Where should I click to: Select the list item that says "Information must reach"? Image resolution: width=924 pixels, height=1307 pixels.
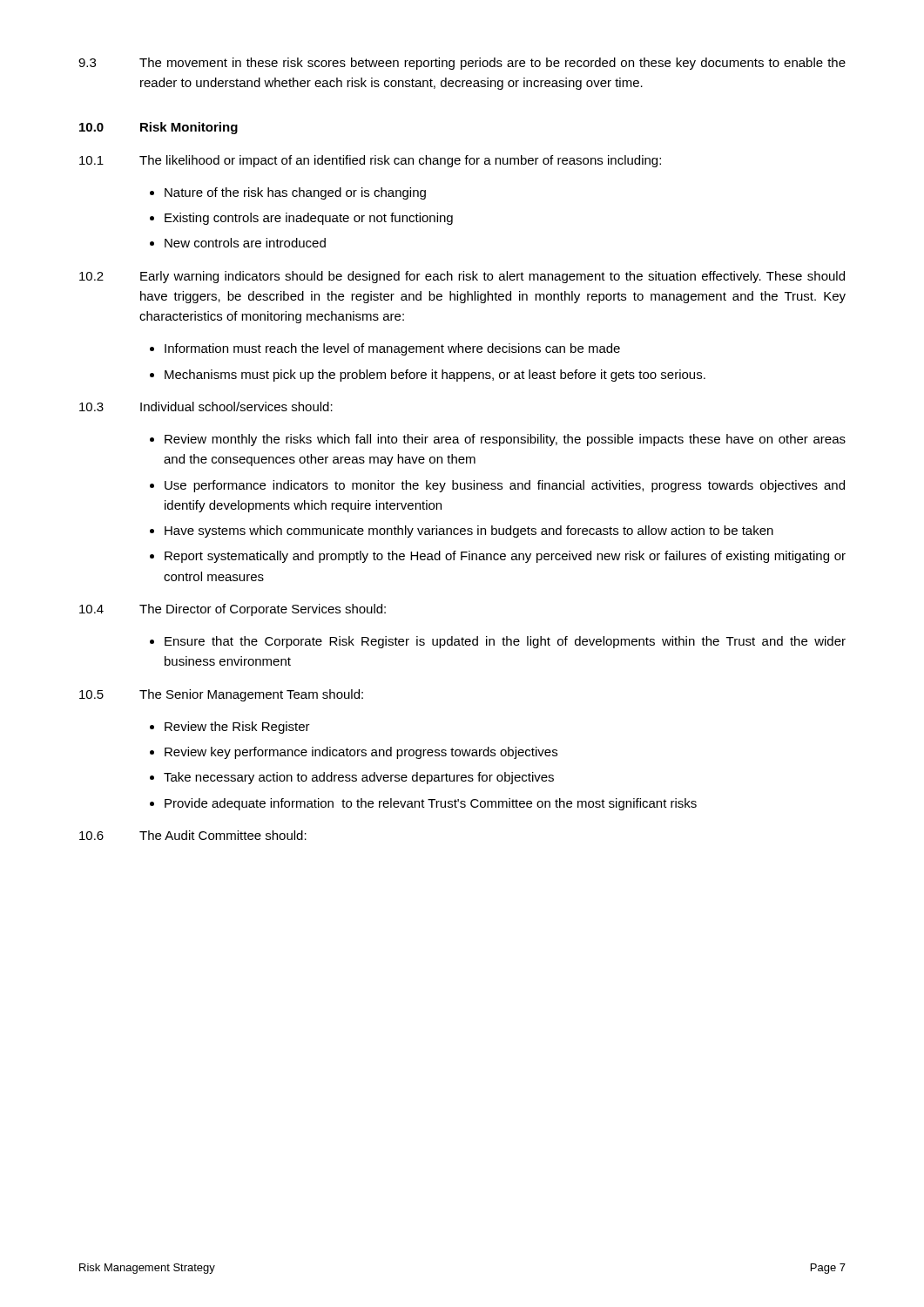pos(392,348)
